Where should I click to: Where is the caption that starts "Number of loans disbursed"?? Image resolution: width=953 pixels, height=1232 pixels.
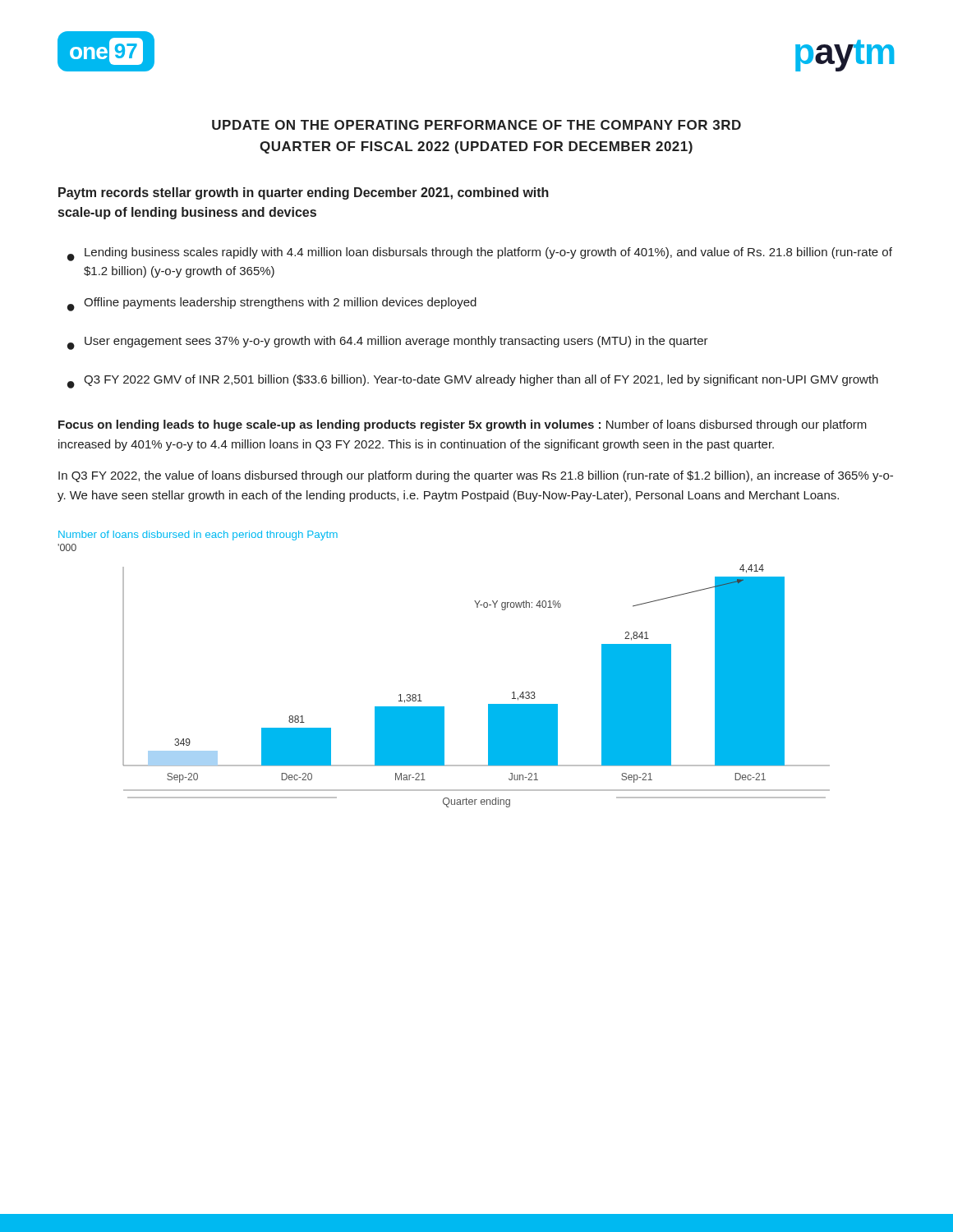198,536
